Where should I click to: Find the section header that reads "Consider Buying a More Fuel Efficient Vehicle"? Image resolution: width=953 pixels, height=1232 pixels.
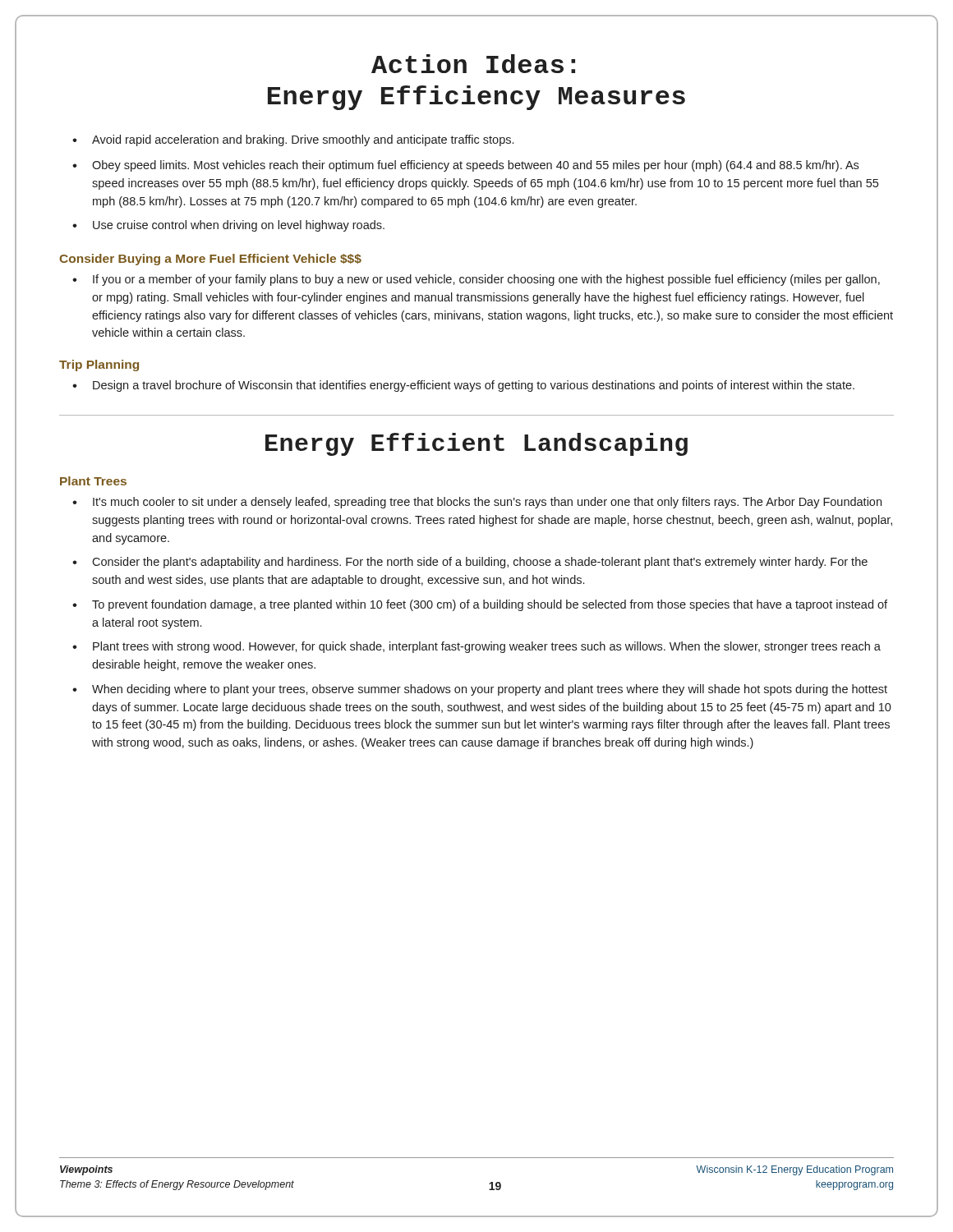(x=210, y=260)
